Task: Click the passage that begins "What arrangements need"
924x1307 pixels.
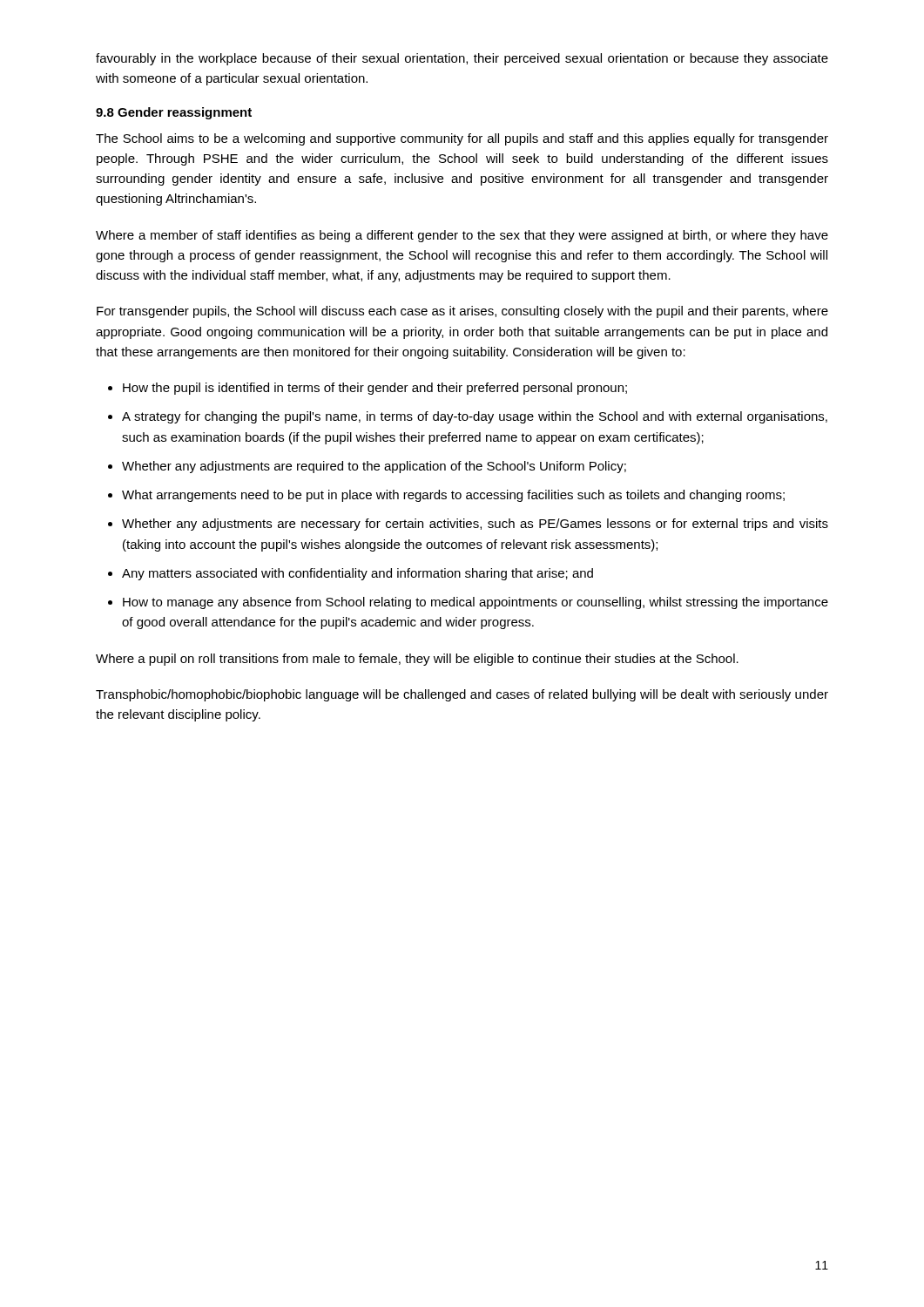Action: click(454, 495)
